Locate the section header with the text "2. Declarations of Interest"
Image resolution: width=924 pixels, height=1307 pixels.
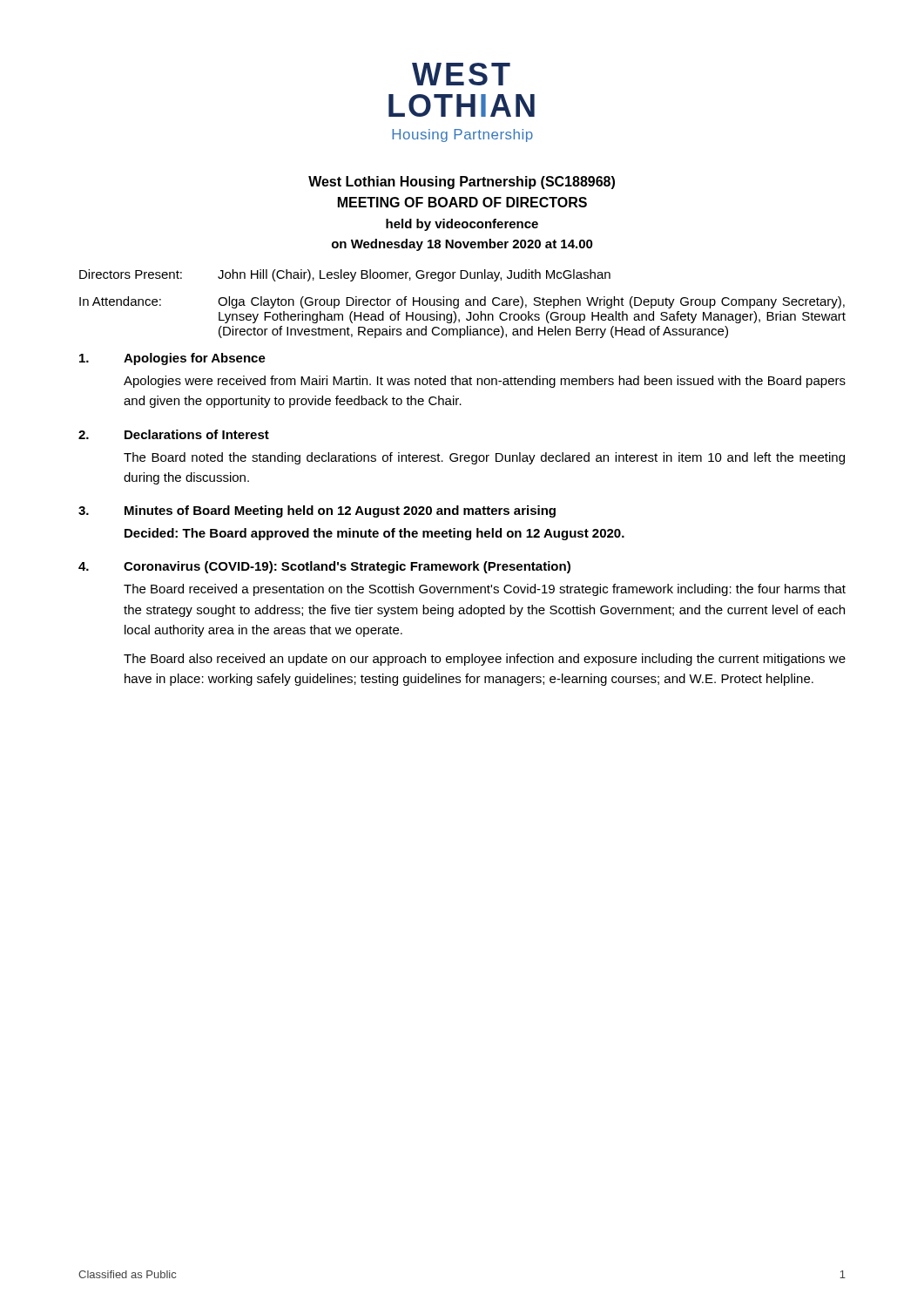coord(174,434)
